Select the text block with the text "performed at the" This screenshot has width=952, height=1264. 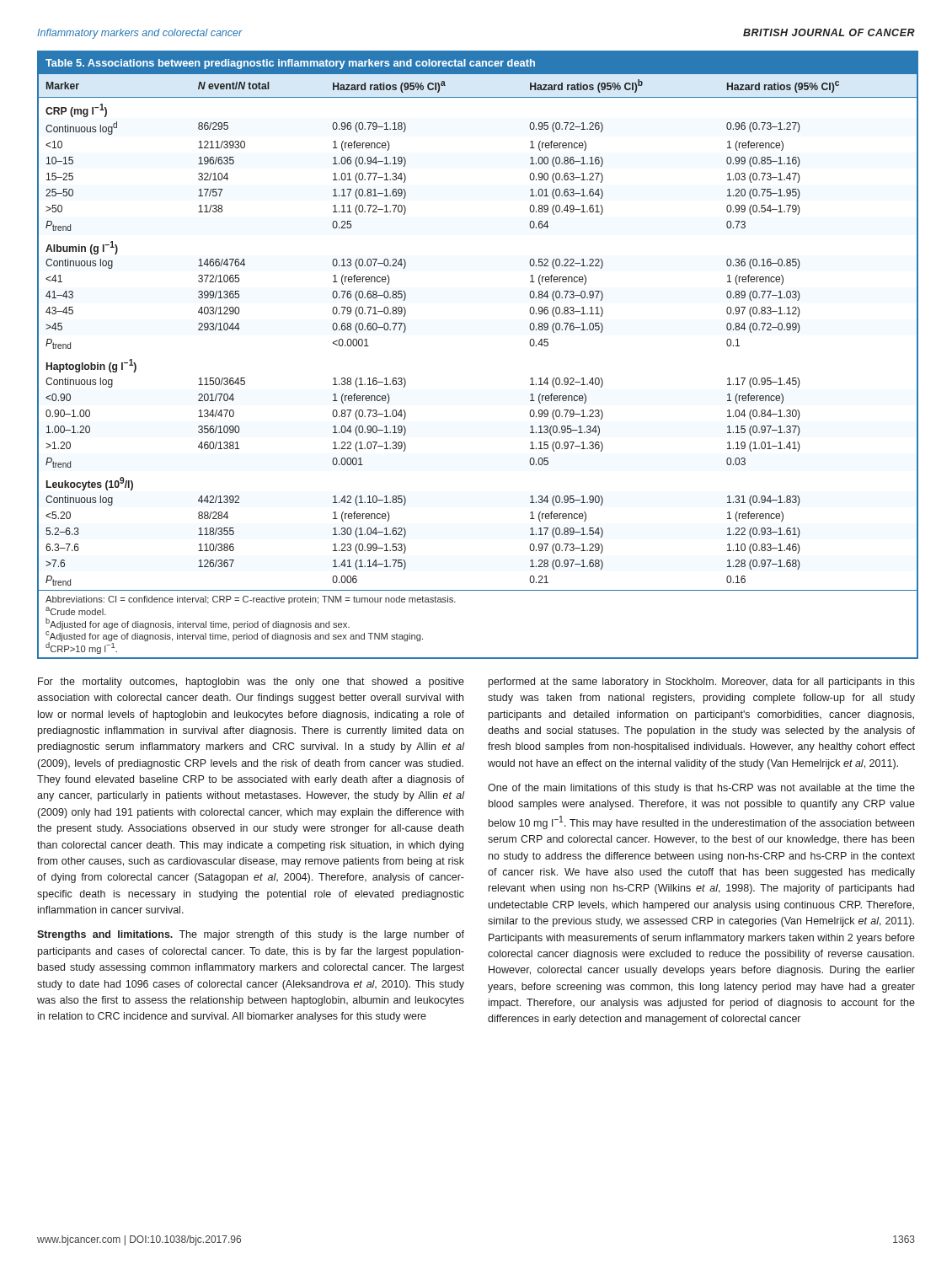701,851
